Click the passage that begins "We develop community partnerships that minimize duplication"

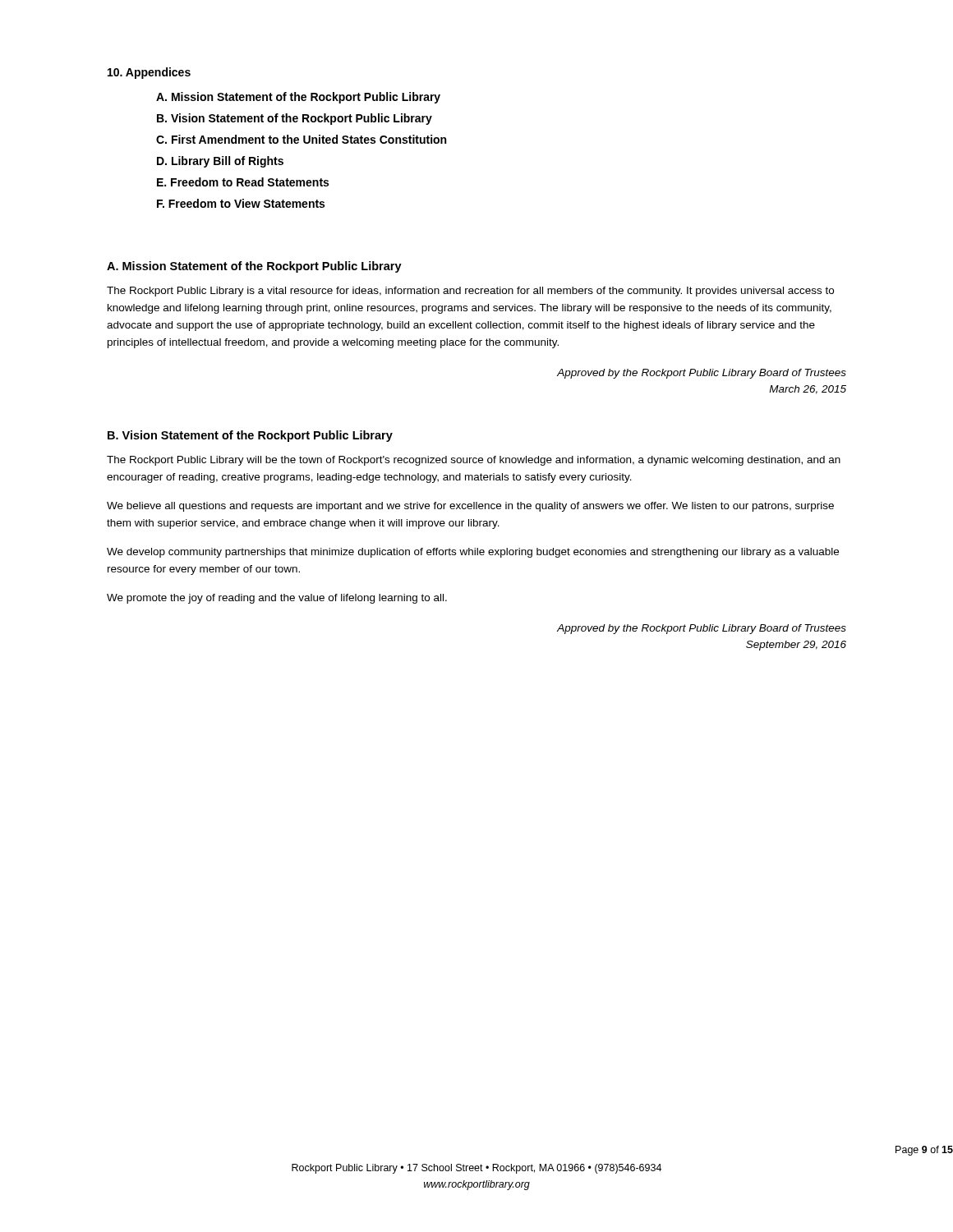pos(473,560)
